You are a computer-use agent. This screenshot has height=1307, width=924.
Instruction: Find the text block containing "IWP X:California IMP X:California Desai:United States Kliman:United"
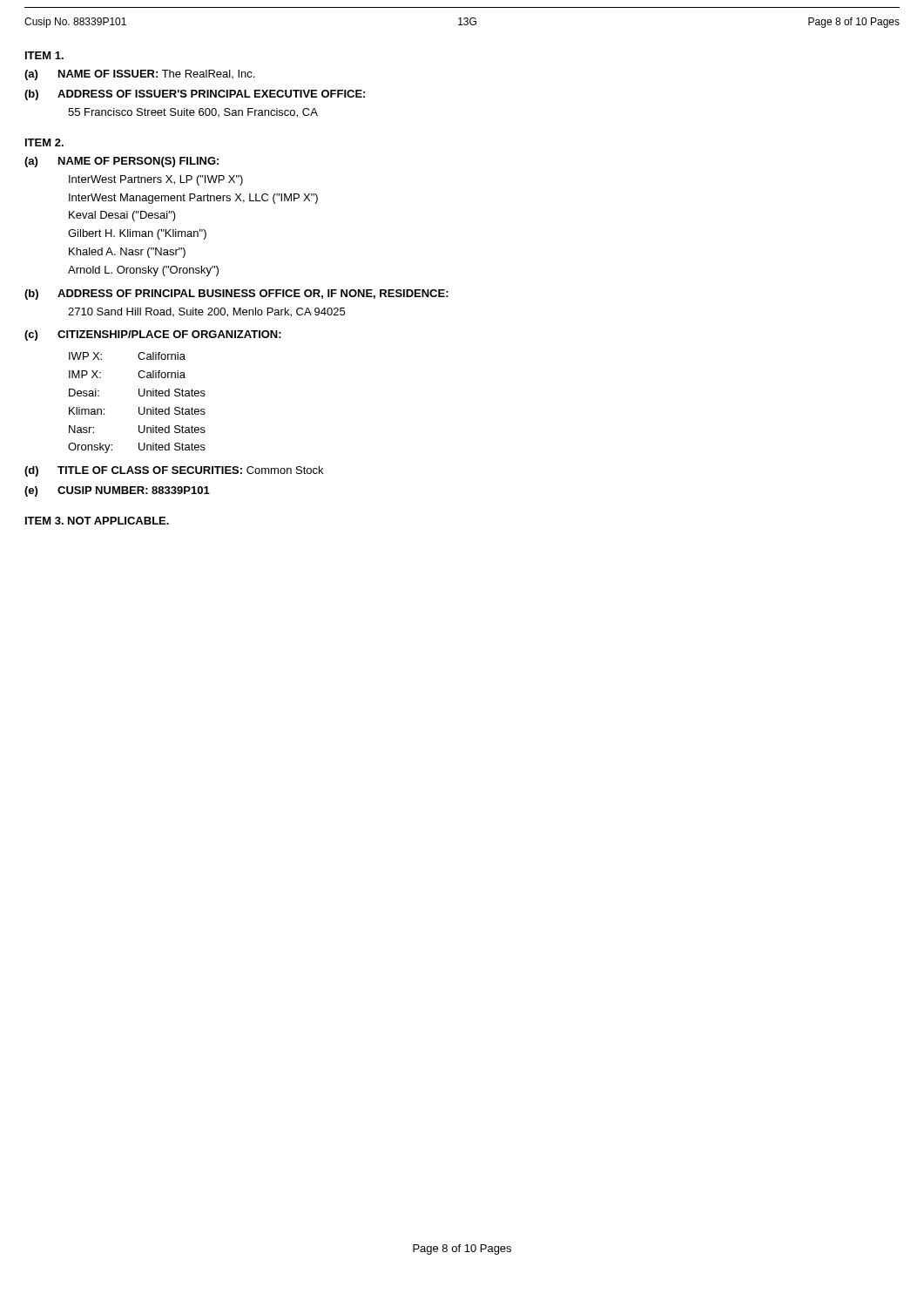pyautogui.click(x=86, y=357)
